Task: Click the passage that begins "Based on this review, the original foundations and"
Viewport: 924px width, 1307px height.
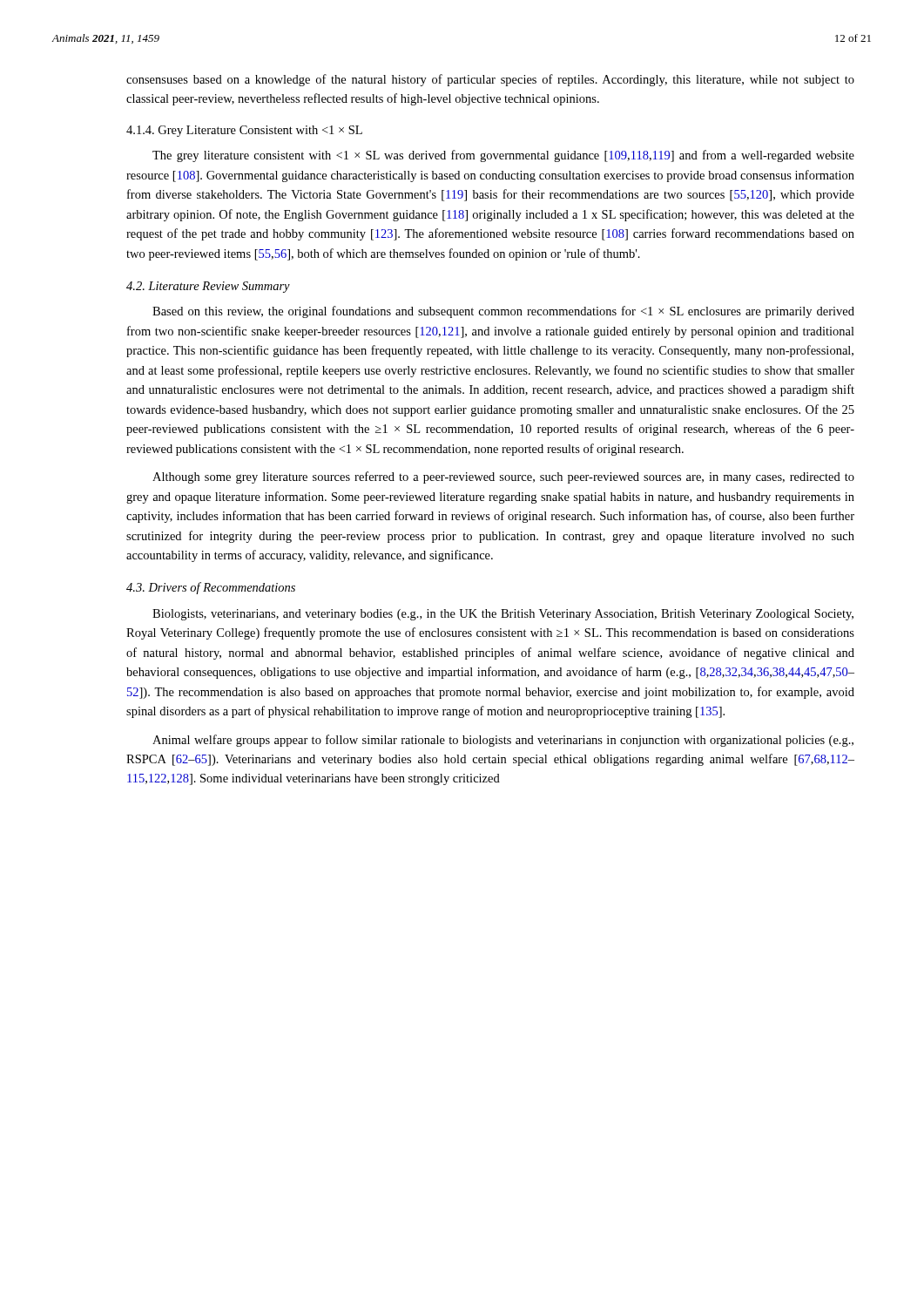Action: 490,433
